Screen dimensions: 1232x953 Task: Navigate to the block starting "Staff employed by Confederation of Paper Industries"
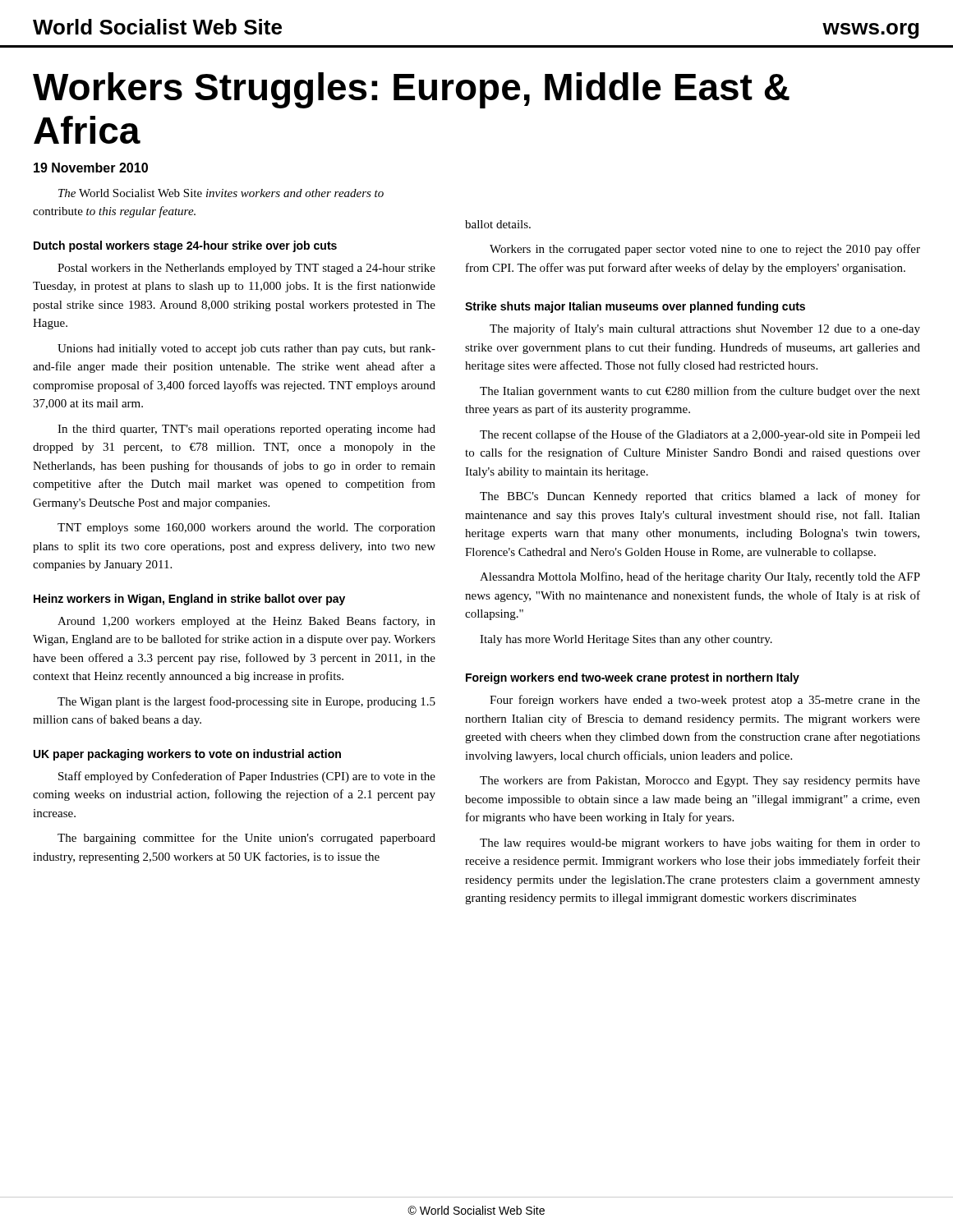click(234, 794)
